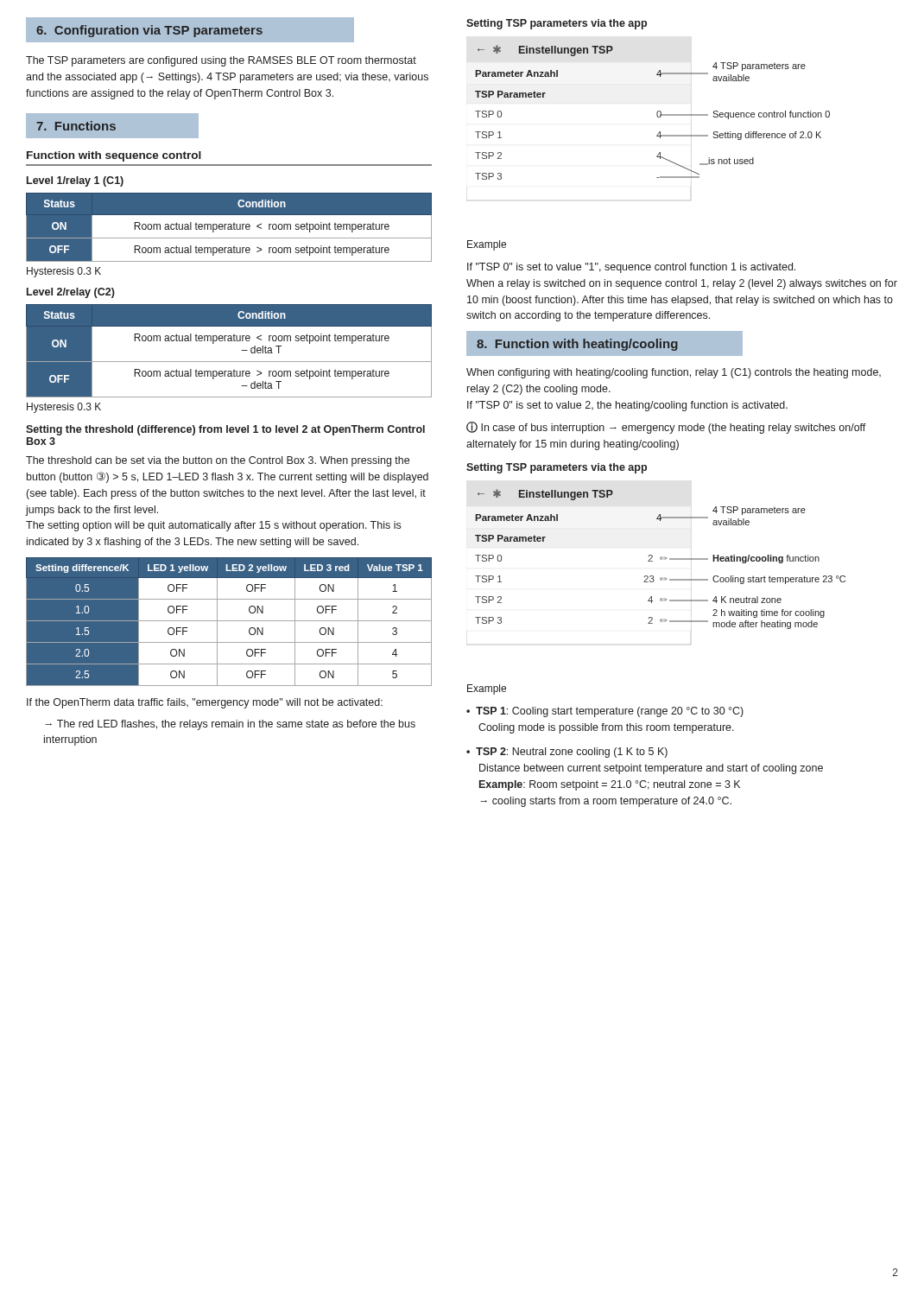Click the section header that begins "6. Configuration via"
Viewport: 924px width, 1296px height.
[x=150, y=30]
